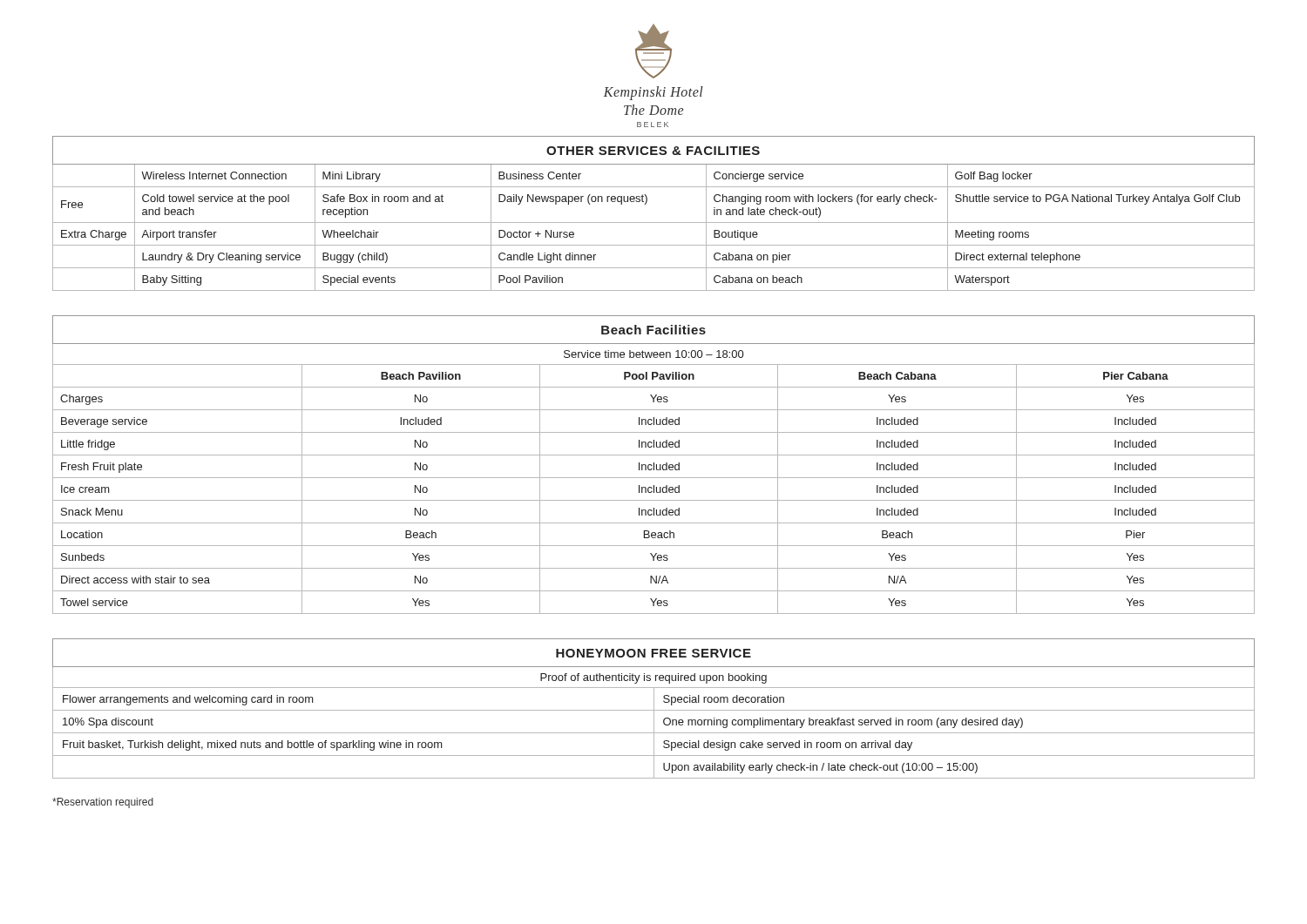The image size is (1307, 924).
Task: Select the table that reads "Upon availability early check-in"
Action: [x=654, y=708]
